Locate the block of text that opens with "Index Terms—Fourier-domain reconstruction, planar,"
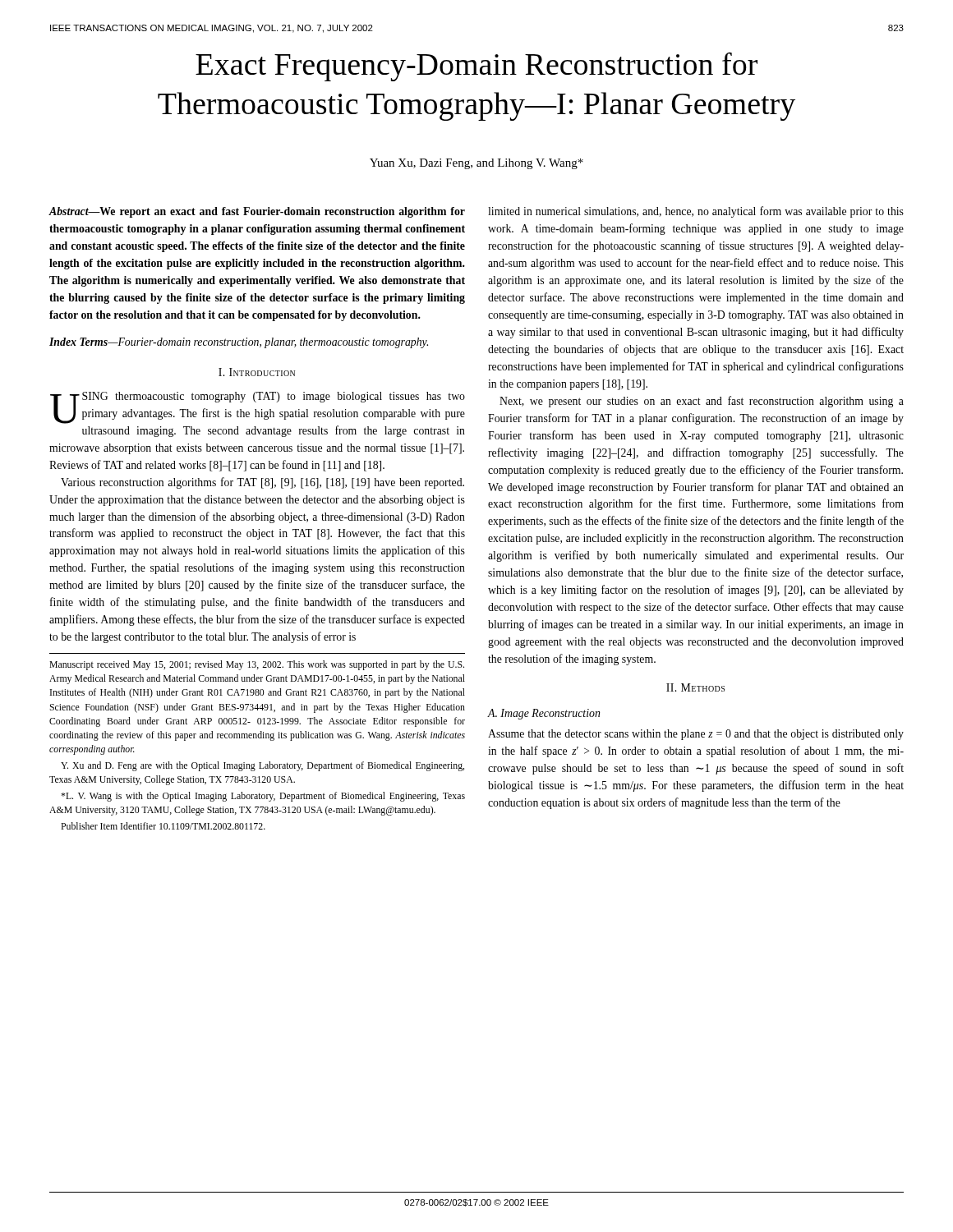This screenshot has width=953, height=1232. [257, 343]
